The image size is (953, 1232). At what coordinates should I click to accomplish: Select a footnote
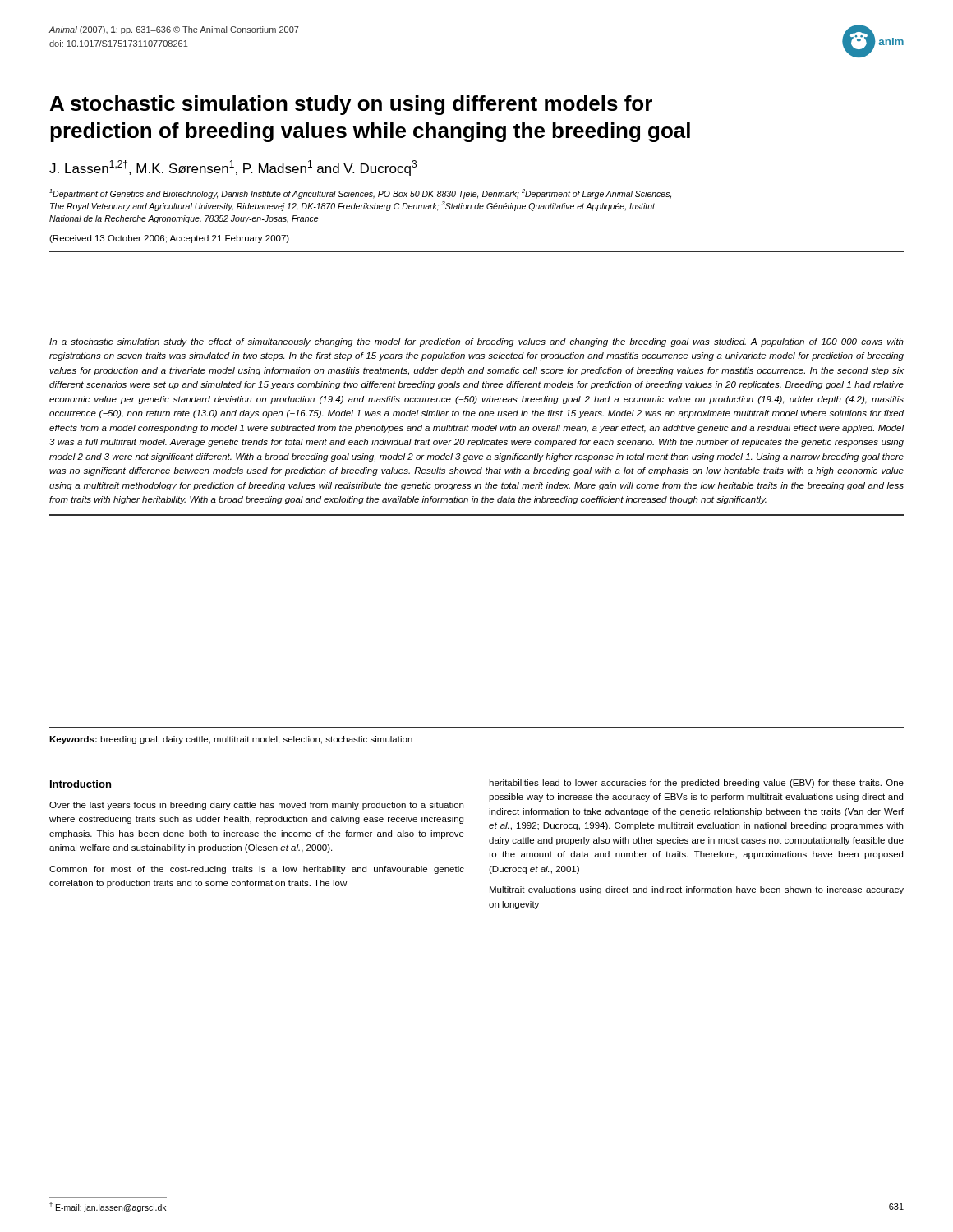pos(108,1206)
